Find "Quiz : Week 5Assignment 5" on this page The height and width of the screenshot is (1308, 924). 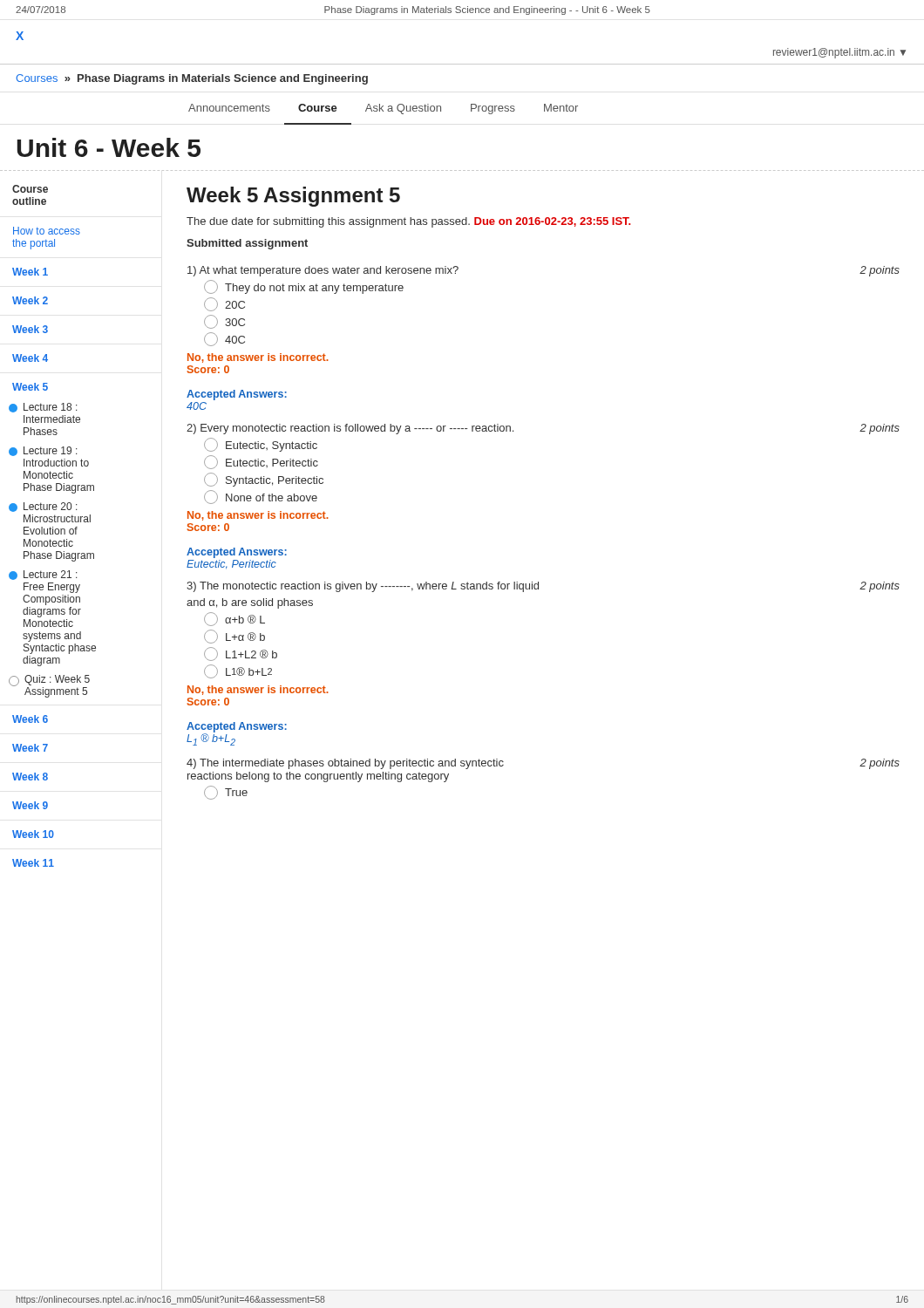point(49,685)
